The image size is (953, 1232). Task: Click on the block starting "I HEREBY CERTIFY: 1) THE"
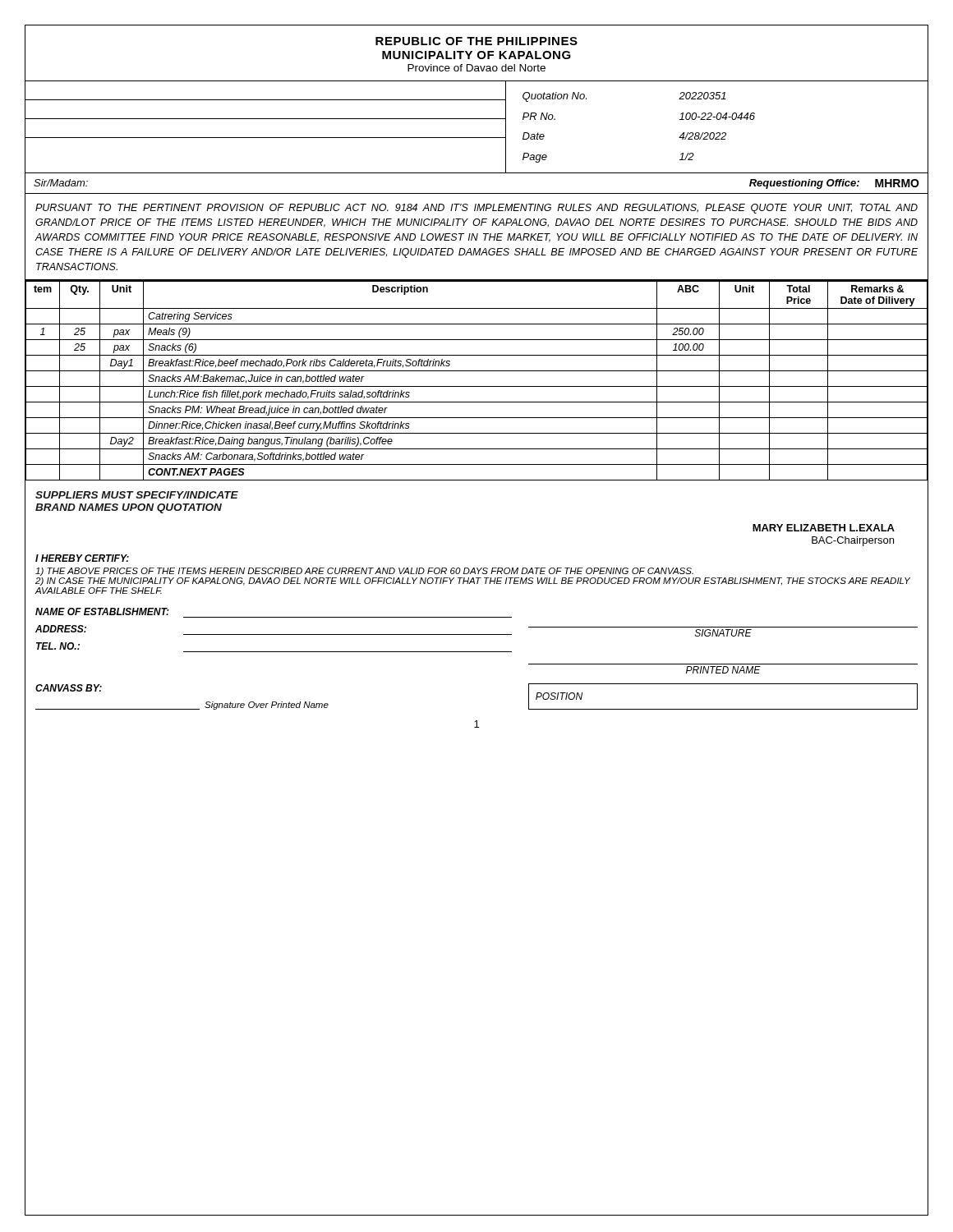(476, 574)
